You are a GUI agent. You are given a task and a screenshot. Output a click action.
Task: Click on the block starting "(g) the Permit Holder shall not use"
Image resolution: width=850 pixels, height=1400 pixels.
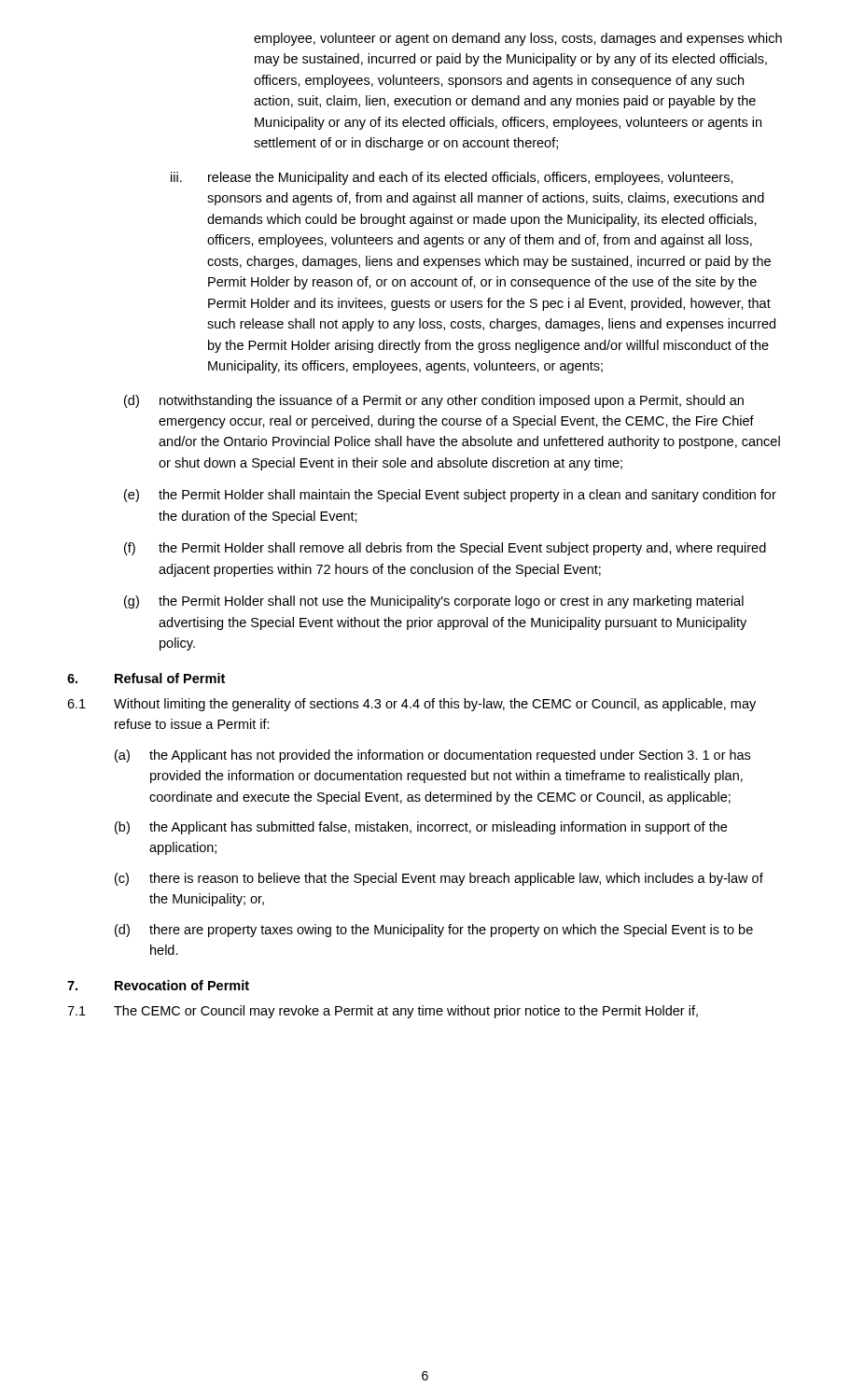point(453,623)
